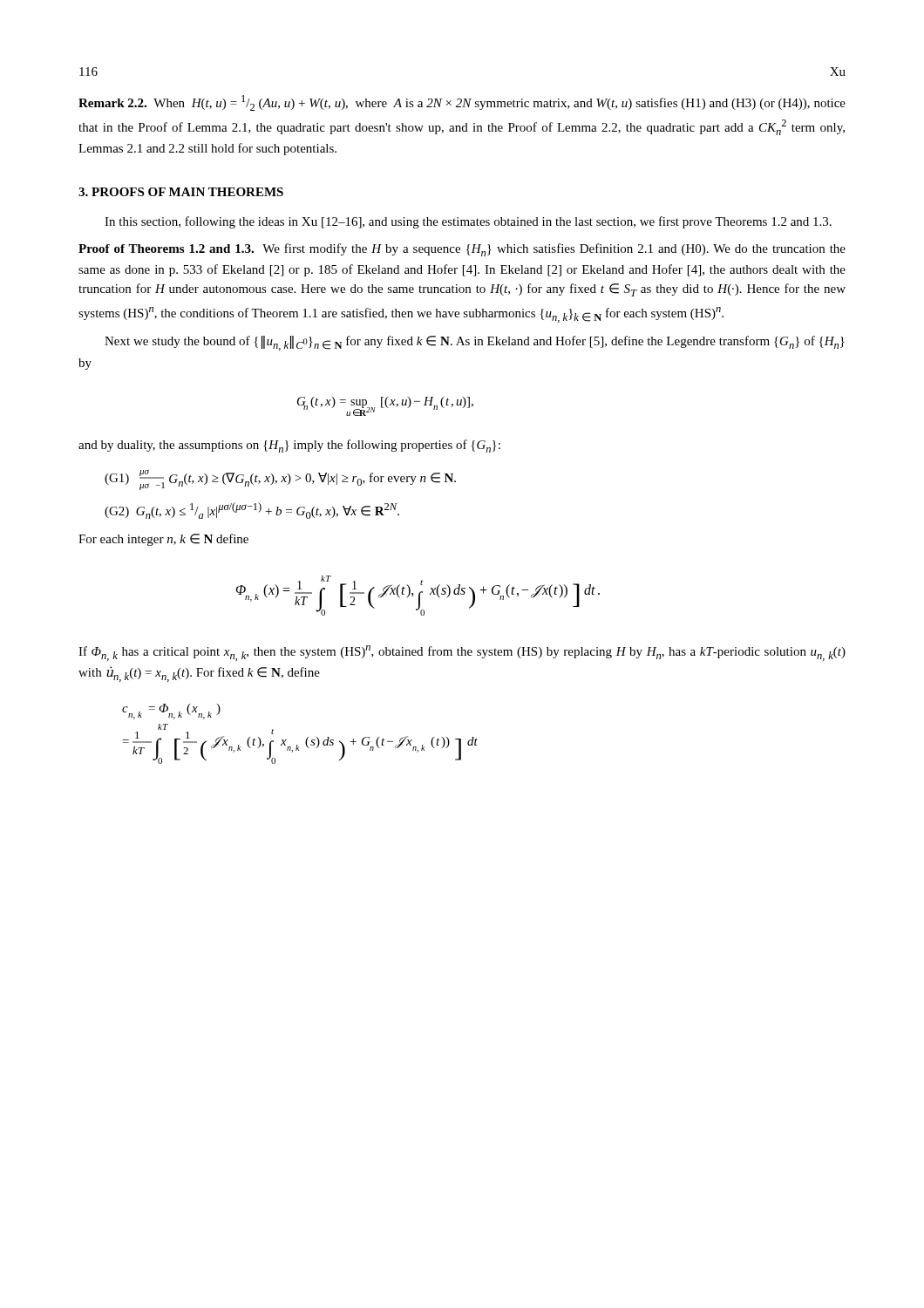
Task: Click on the text block containing "Remark 2.2. When H(t, u) ="
Action: coord(462,124)
